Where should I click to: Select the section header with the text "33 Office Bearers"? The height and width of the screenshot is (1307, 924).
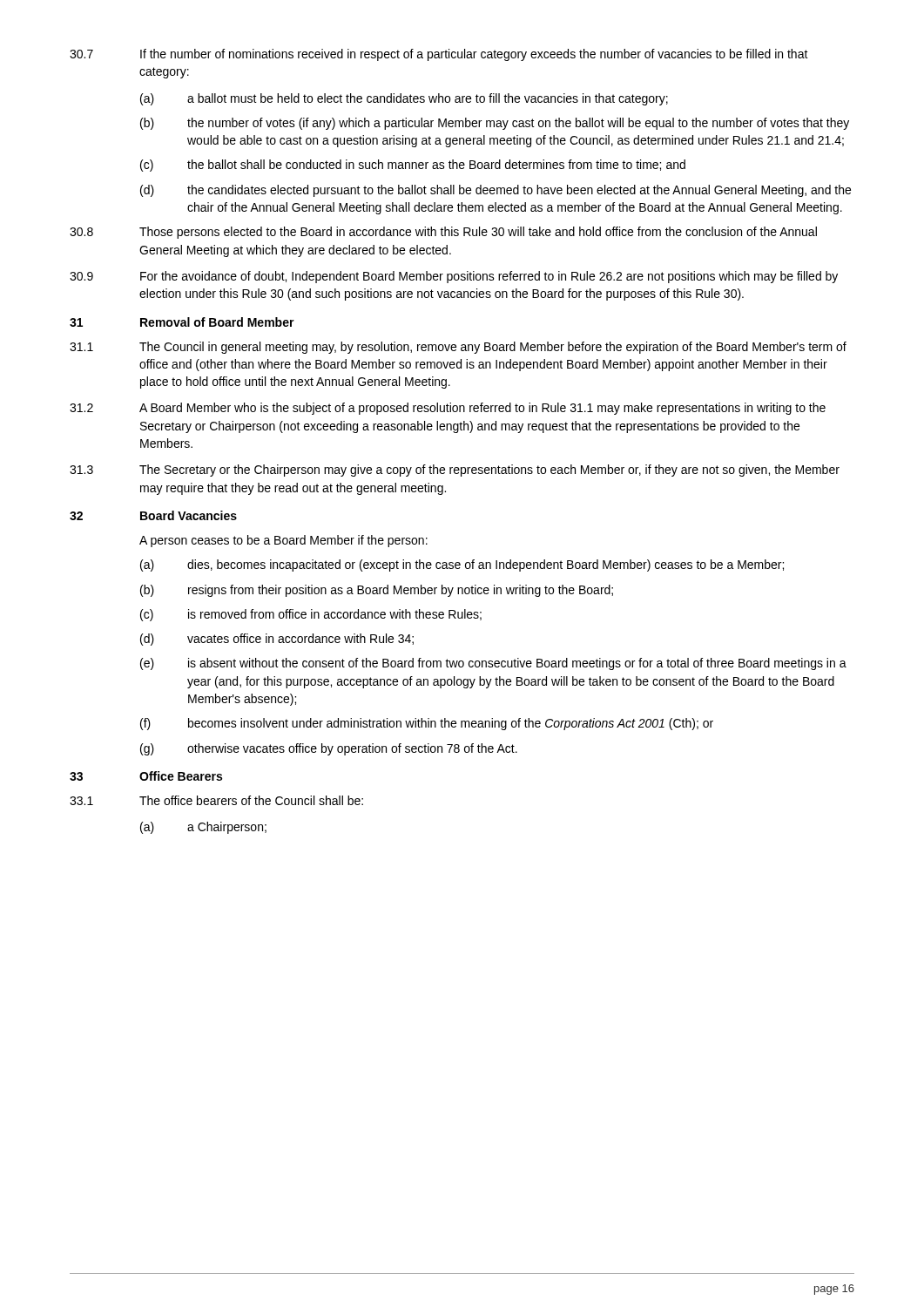tap(146, 776)
